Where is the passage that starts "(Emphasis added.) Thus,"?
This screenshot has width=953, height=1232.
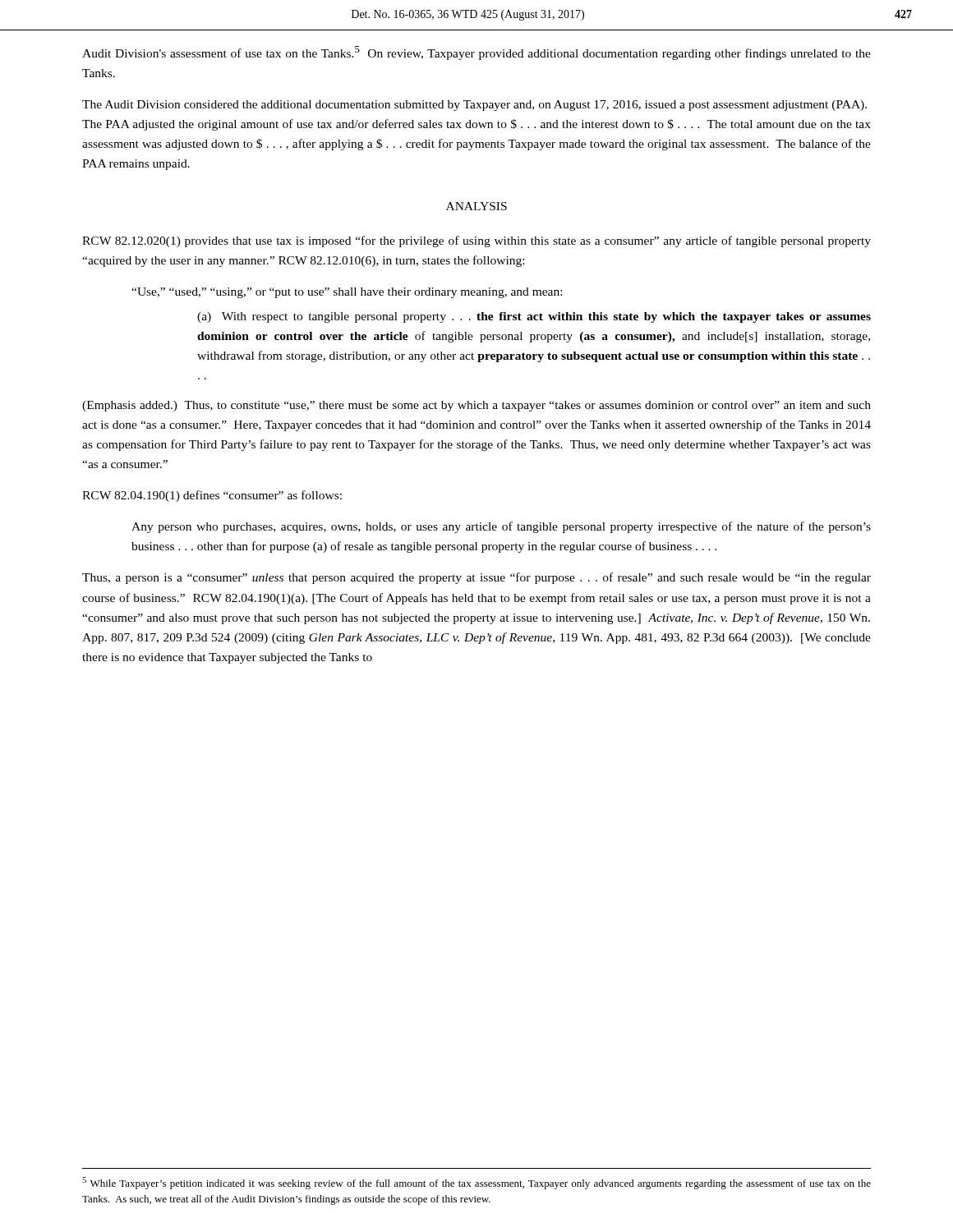point(476,434)
